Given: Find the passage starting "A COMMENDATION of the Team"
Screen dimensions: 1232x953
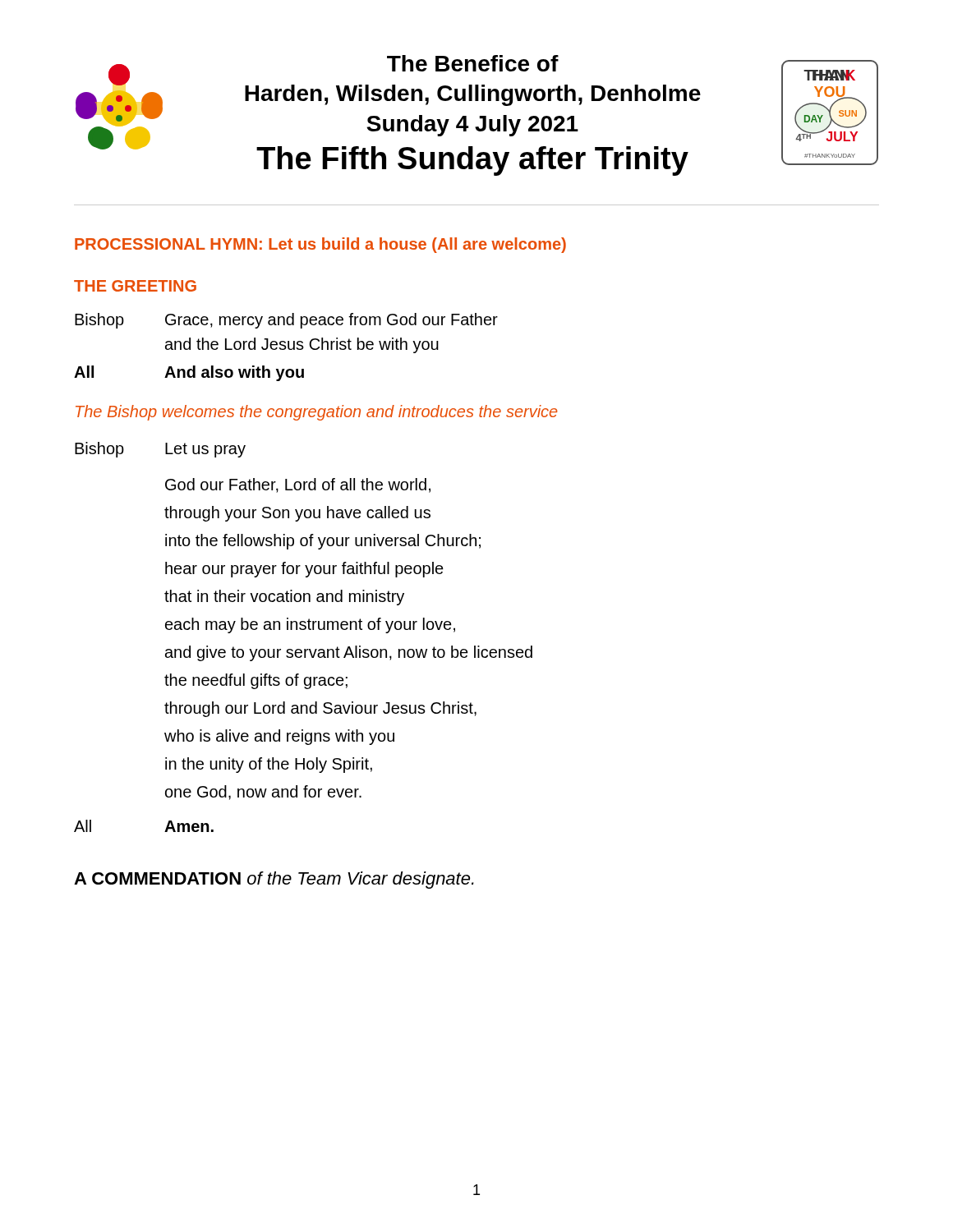Looking at the screenshot, I should pos(275,878).
